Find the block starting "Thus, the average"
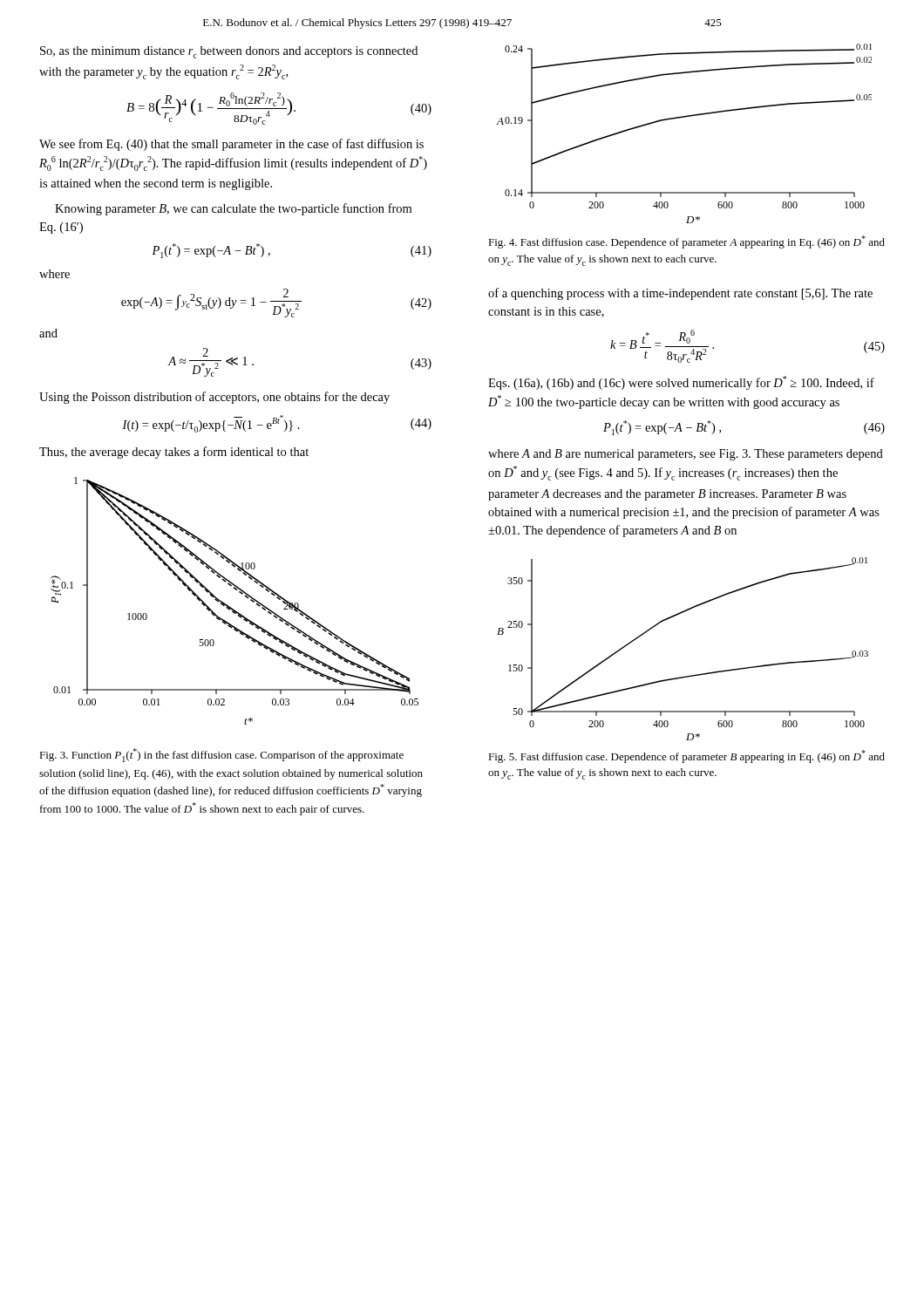Screen dimensions: 1308x924 click(174, 452)
